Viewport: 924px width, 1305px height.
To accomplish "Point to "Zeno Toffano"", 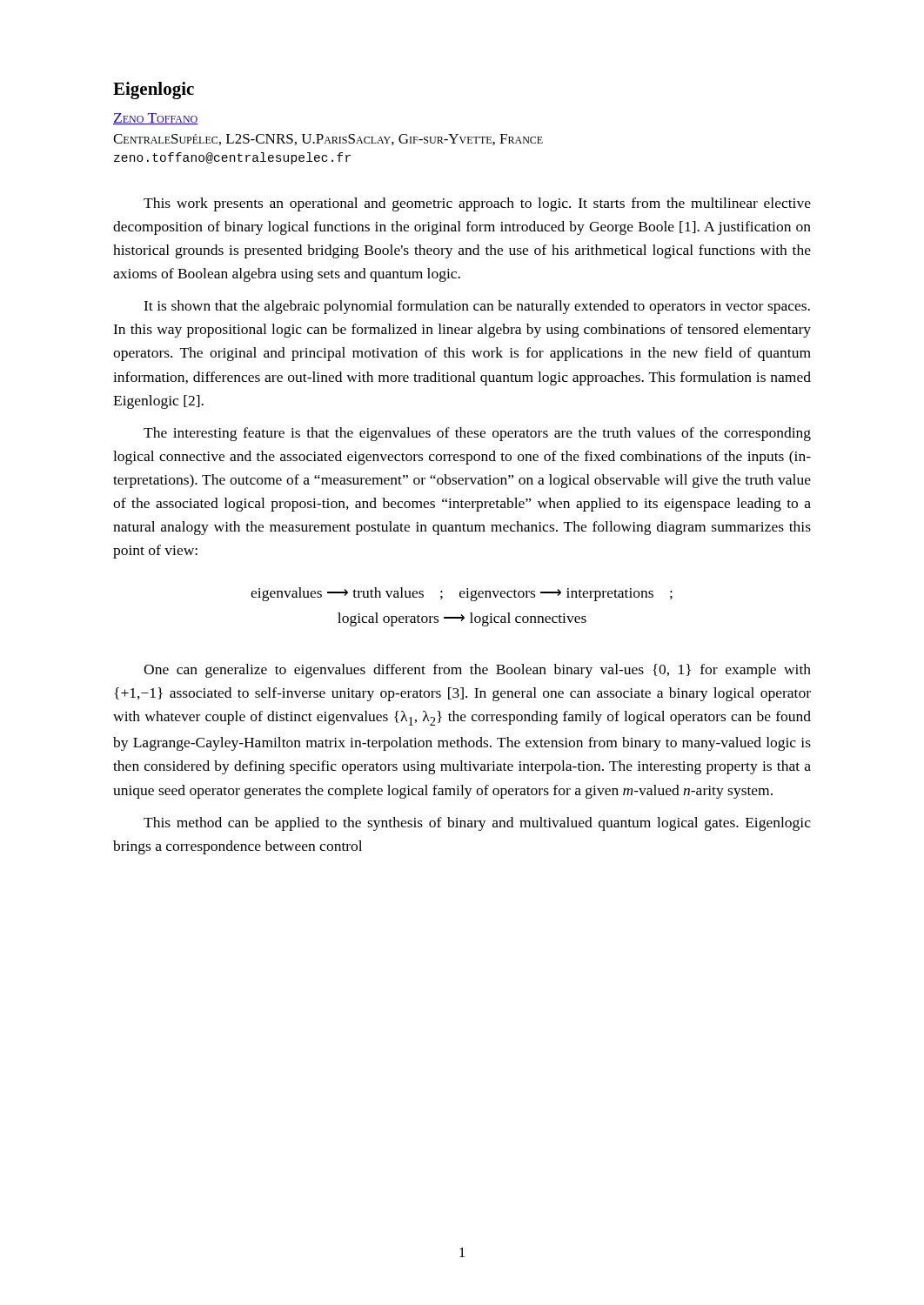I will [155, 117].
